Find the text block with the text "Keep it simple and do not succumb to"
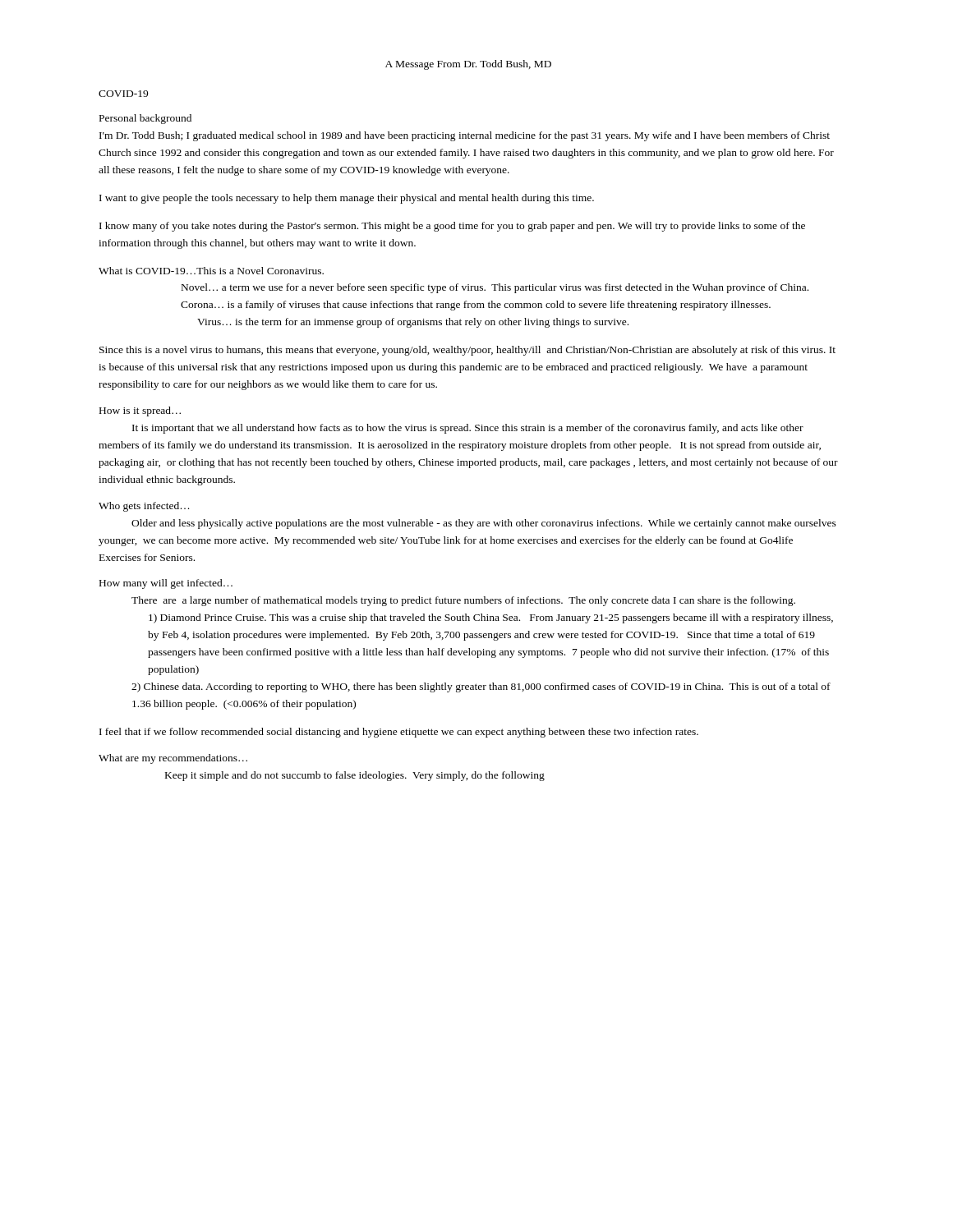This screenshot has width=953, height=1232. 354,775
